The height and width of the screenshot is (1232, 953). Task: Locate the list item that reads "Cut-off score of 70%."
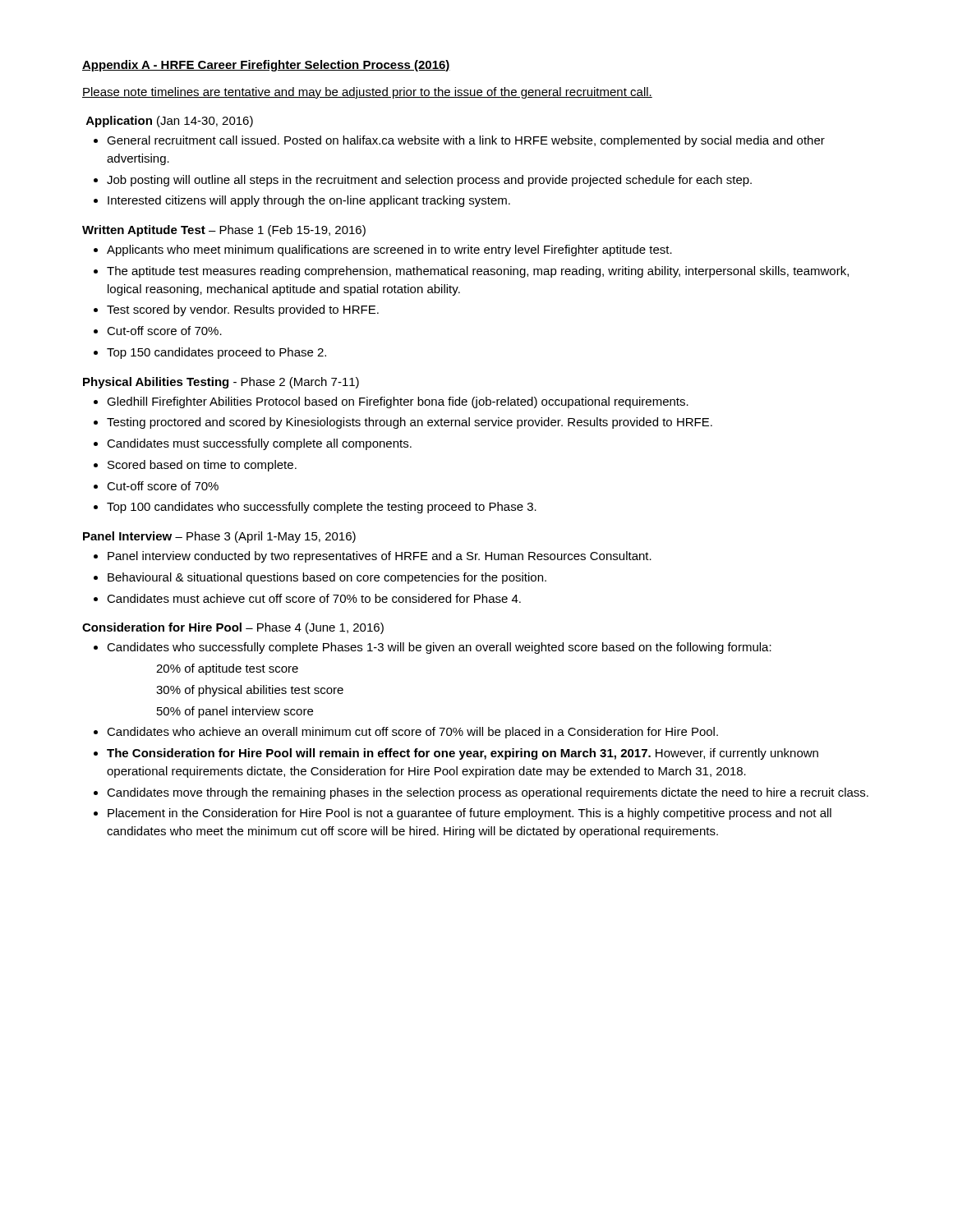[165, 331]
